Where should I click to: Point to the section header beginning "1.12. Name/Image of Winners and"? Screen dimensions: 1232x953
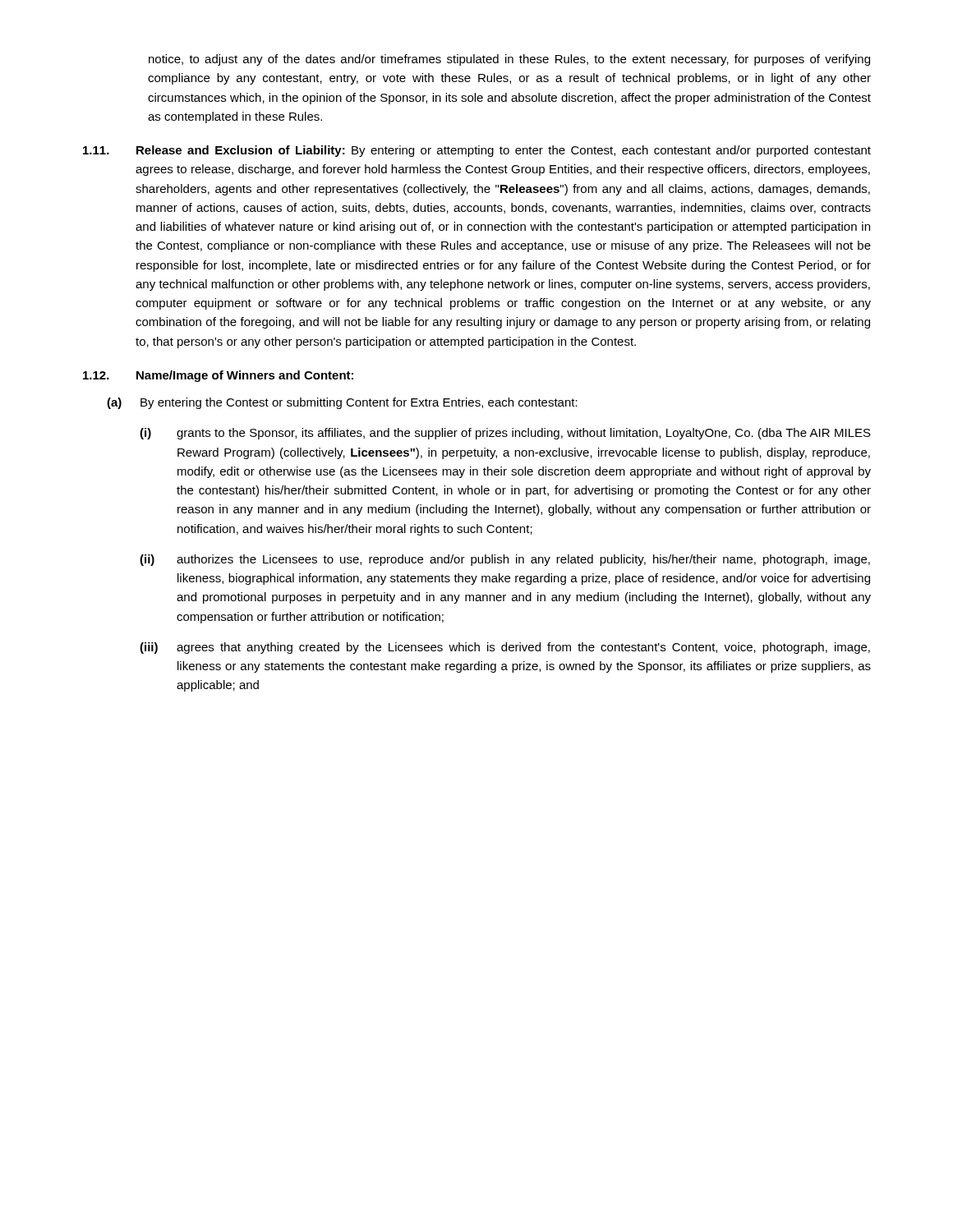(218, 376)
